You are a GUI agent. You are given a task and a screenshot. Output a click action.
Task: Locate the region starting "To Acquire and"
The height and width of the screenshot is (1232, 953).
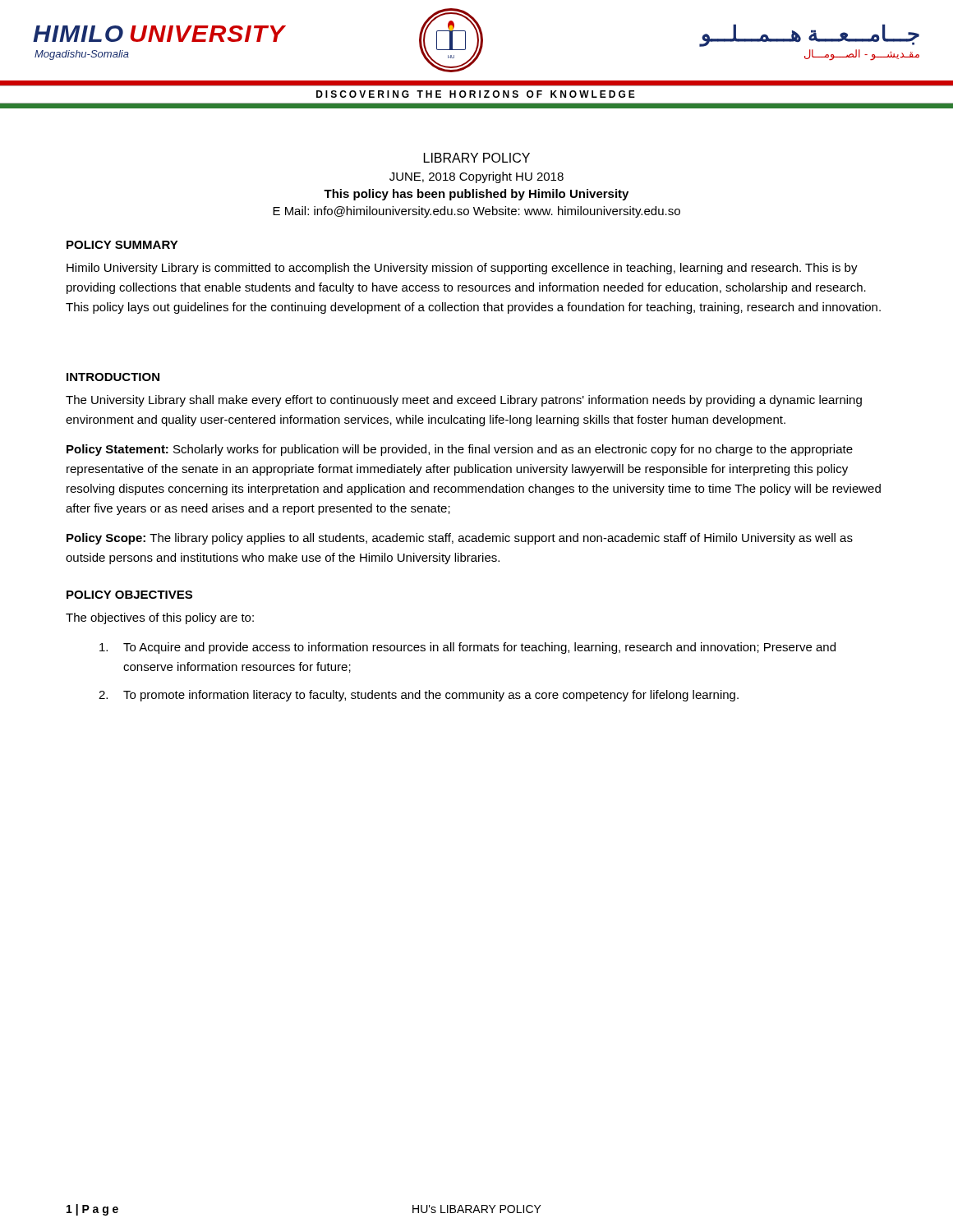[493, 657]
